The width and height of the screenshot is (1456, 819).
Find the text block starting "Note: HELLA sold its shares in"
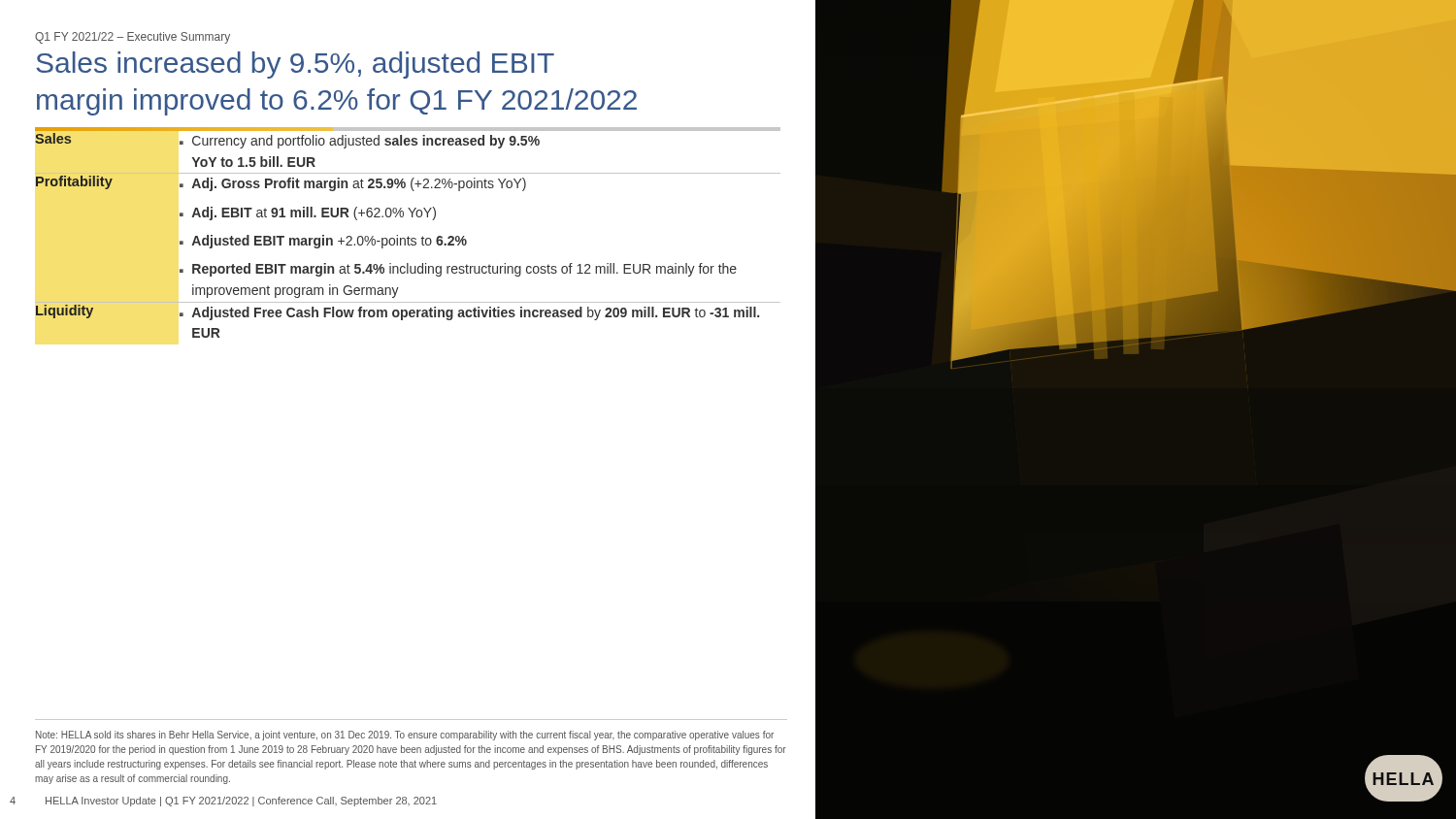[x=410, y=757]
